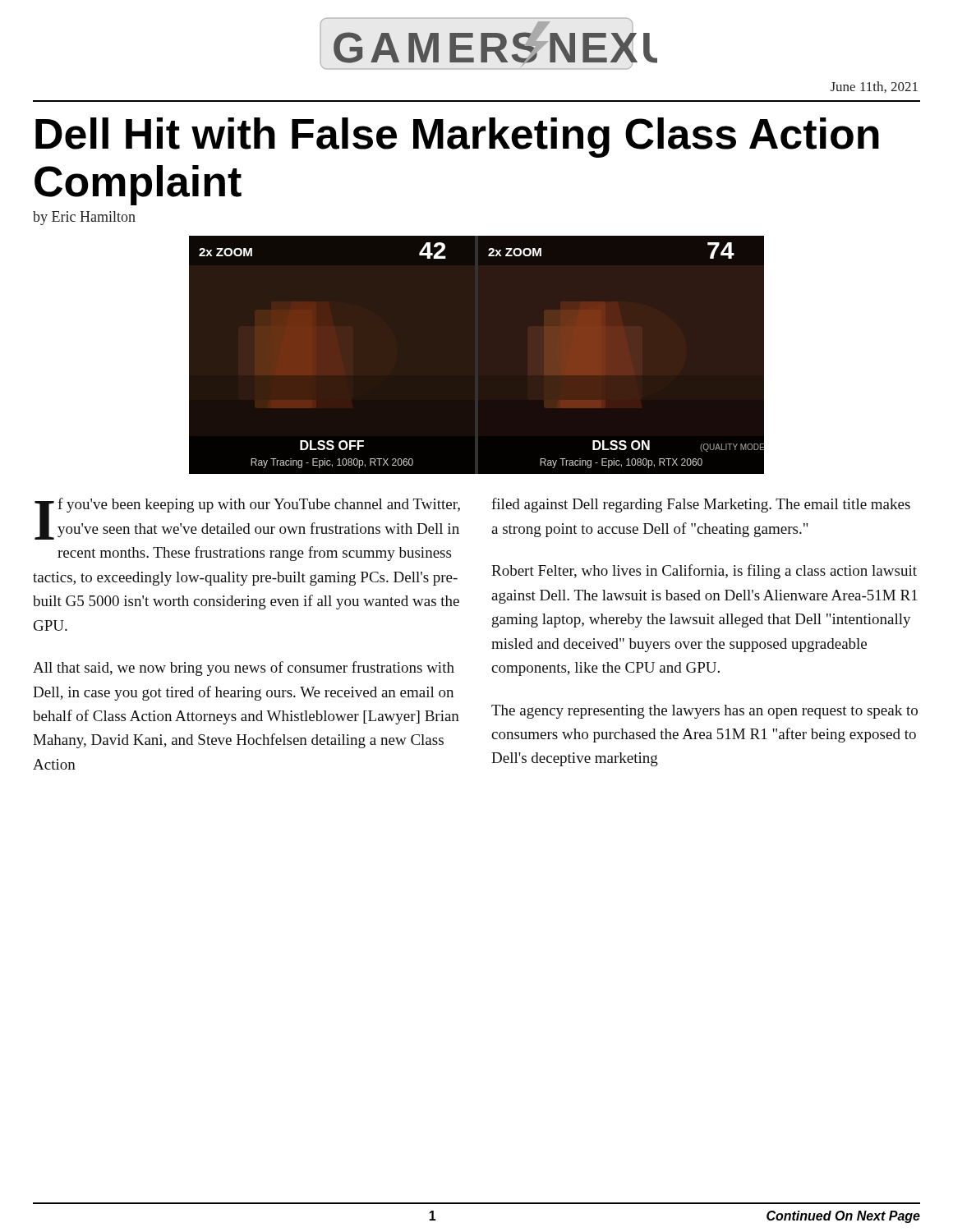This screenshot has height=1232, width=953.
Task: Locate the screenshot
Action: tap(476, 357)
